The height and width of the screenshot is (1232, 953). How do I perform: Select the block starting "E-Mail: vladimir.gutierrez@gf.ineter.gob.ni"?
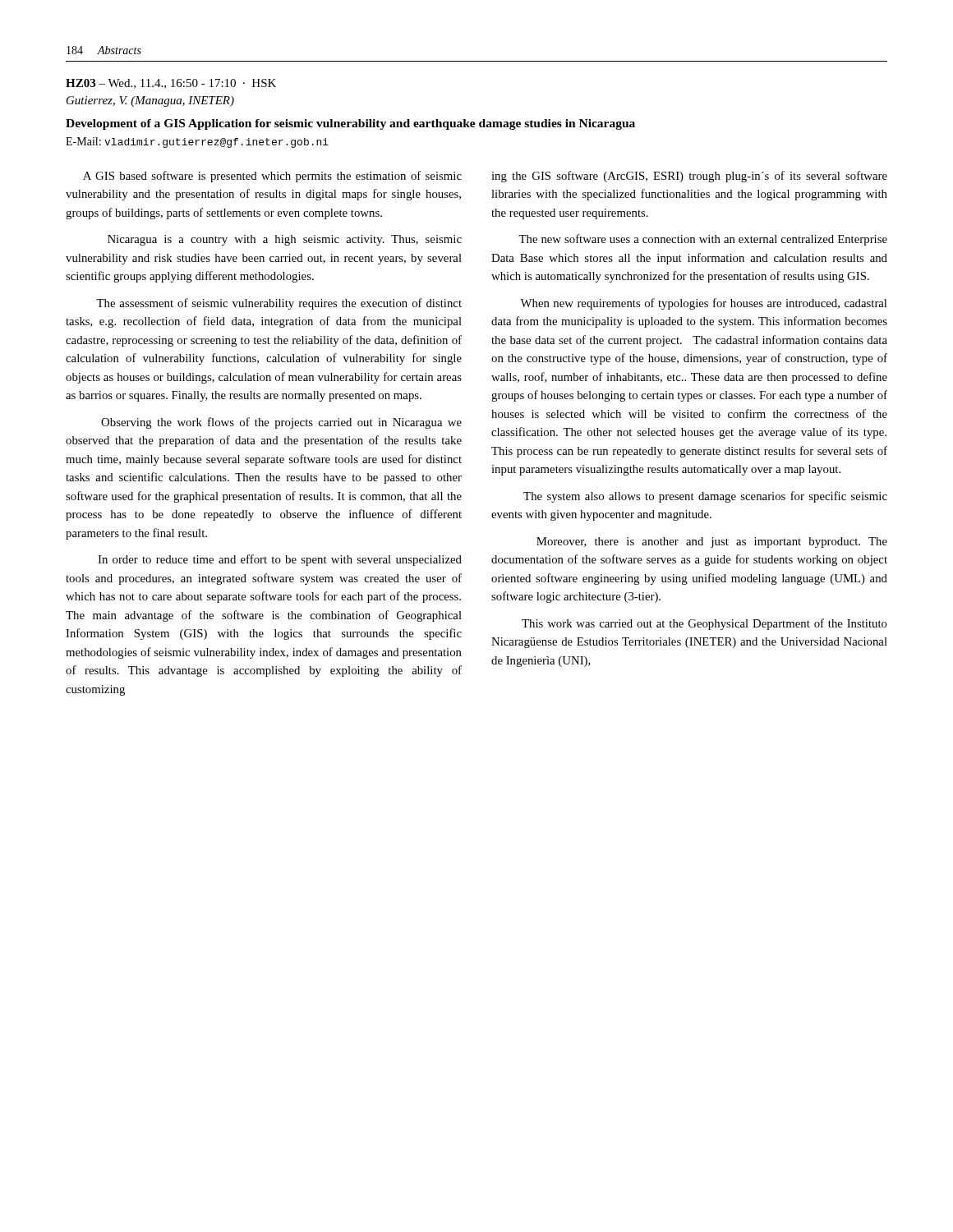click(197, 142)
